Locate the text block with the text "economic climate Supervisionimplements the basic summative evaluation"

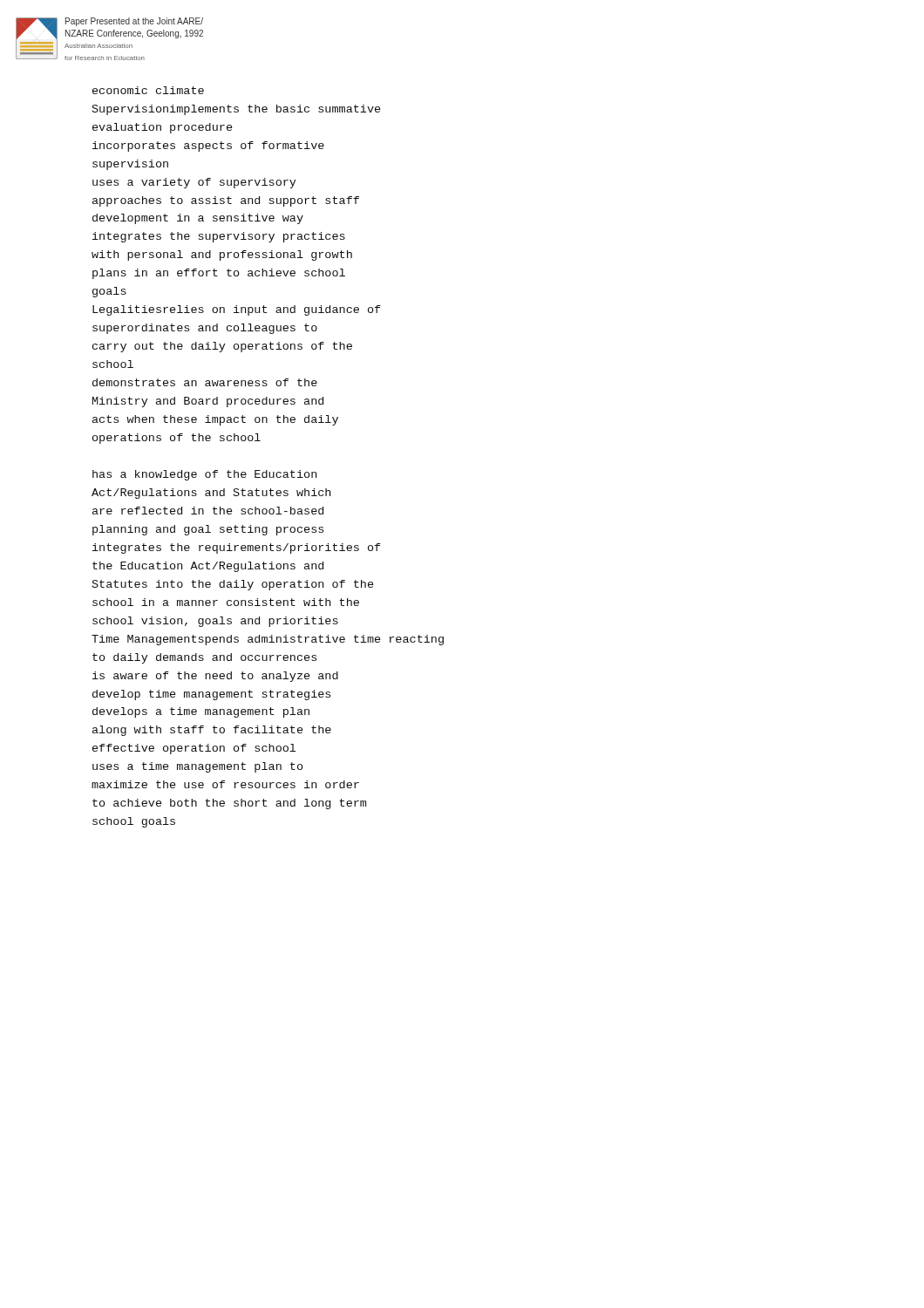point(236,264)
